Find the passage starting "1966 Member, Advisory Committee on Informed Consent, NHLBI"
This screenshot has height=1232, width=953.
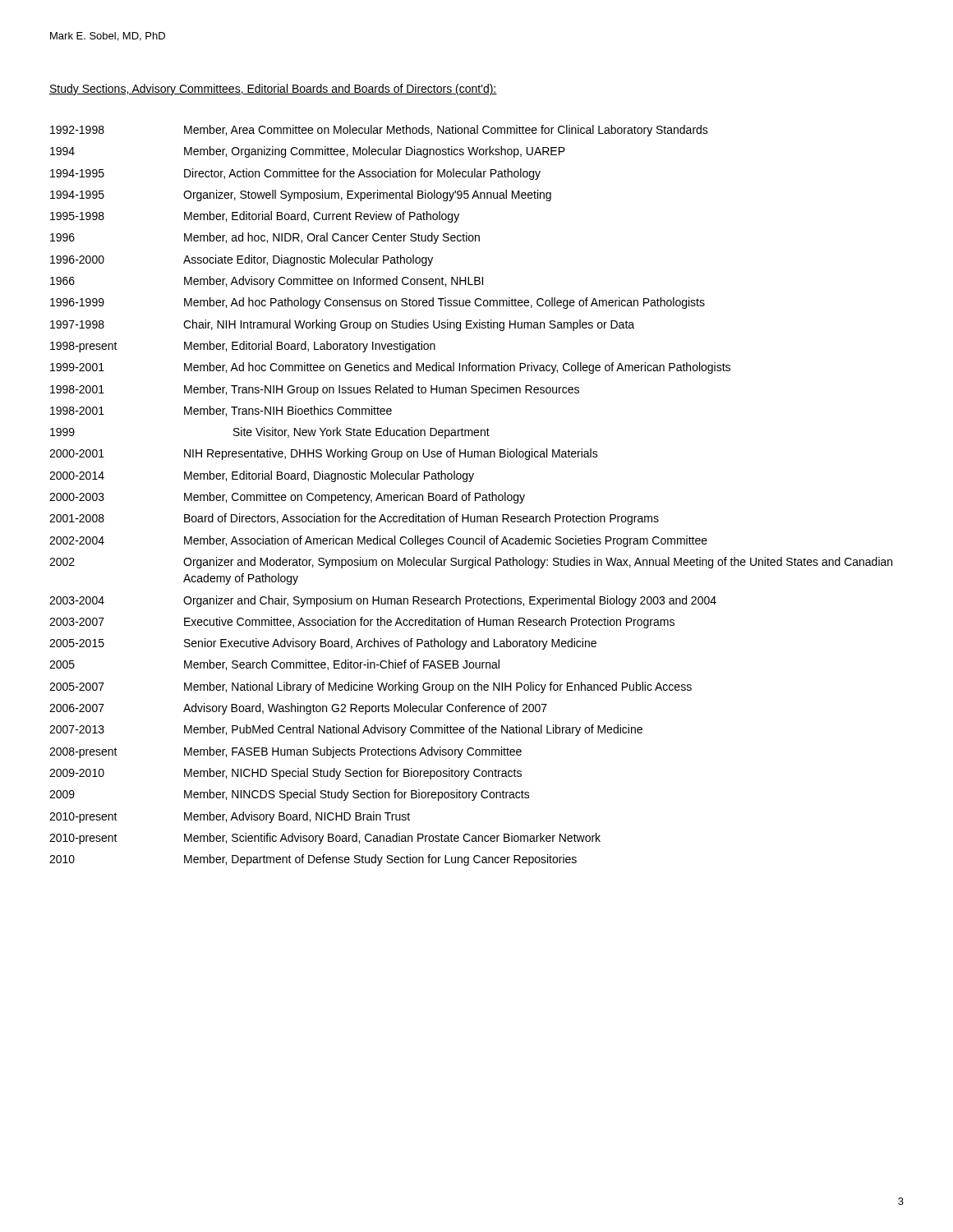476,281
